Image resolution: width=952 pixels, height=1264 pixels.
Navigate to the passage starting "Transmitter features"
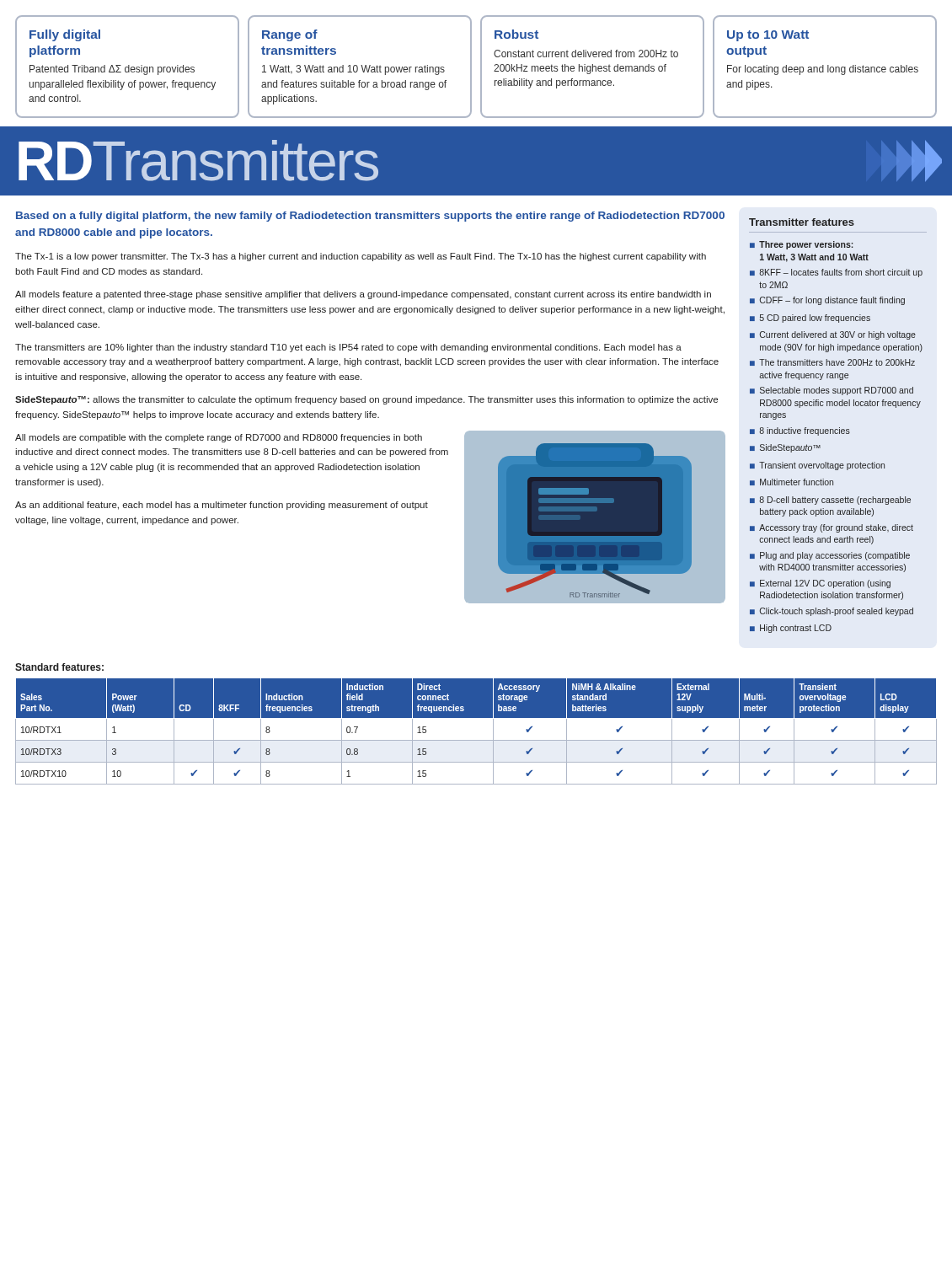pyautogui.click(x=802, y=222)
